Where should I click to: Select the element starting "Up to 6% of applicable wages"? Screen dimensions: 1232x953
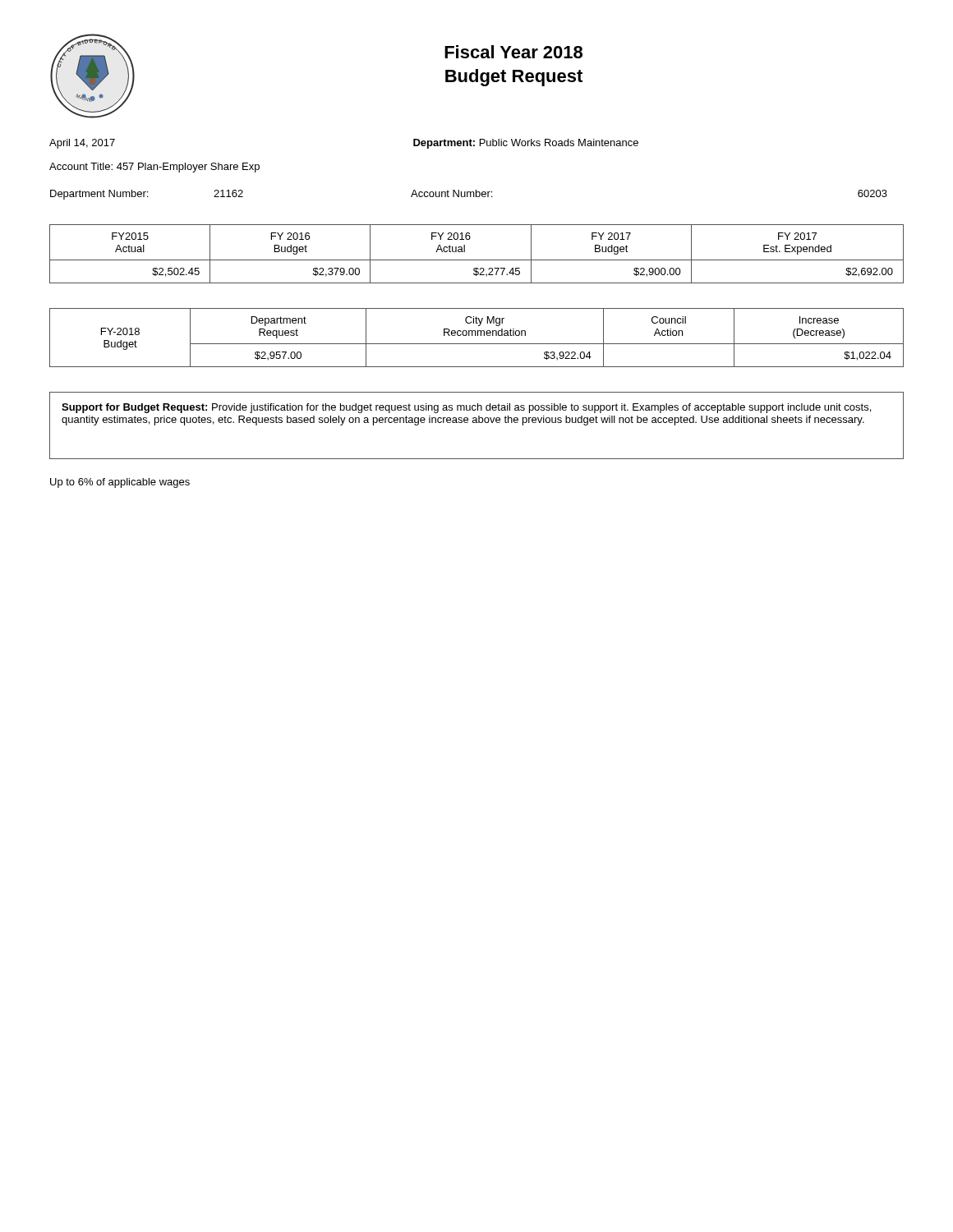pos(120,482)
